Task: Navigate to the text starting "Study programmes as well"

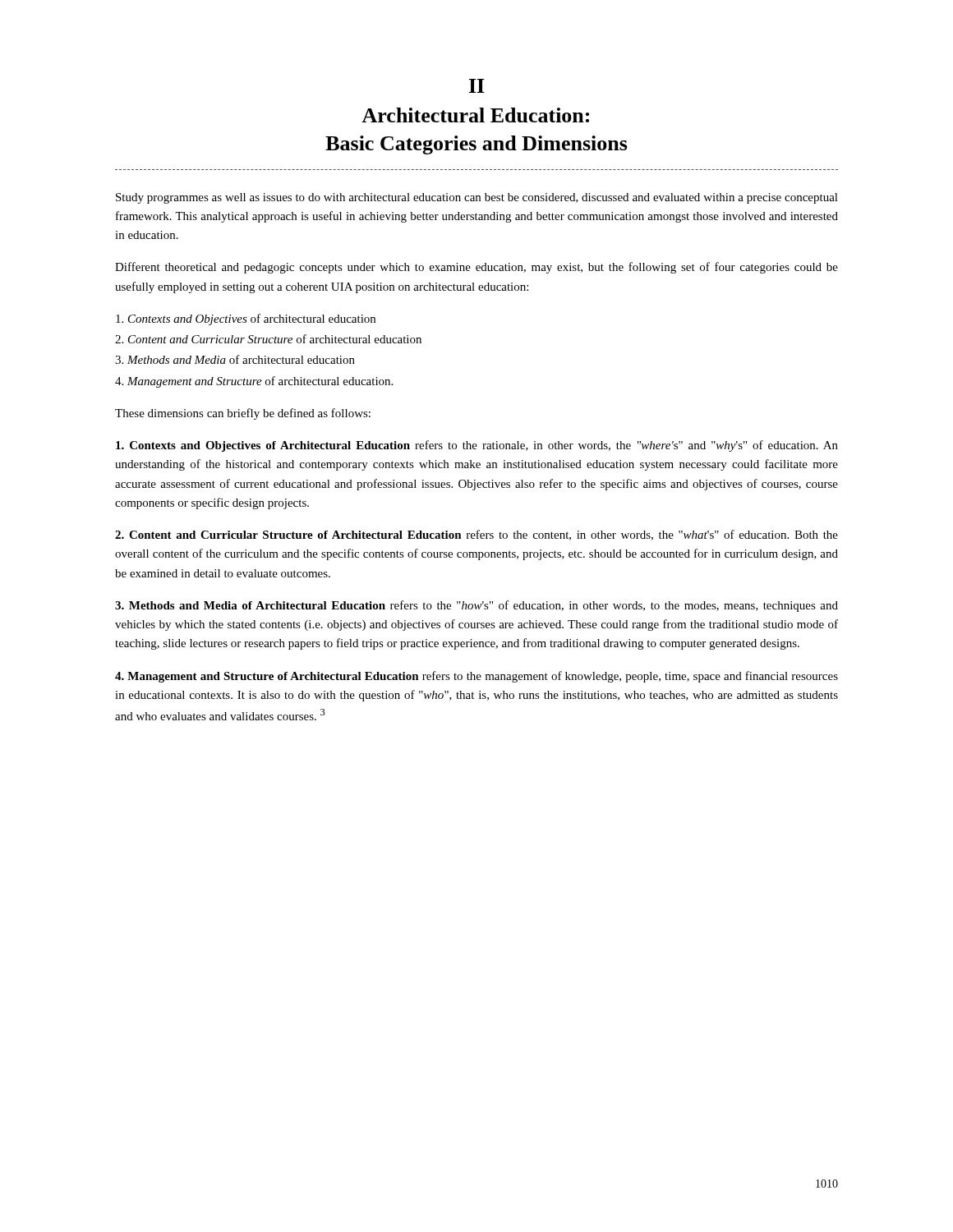Action: pos(476,216)
